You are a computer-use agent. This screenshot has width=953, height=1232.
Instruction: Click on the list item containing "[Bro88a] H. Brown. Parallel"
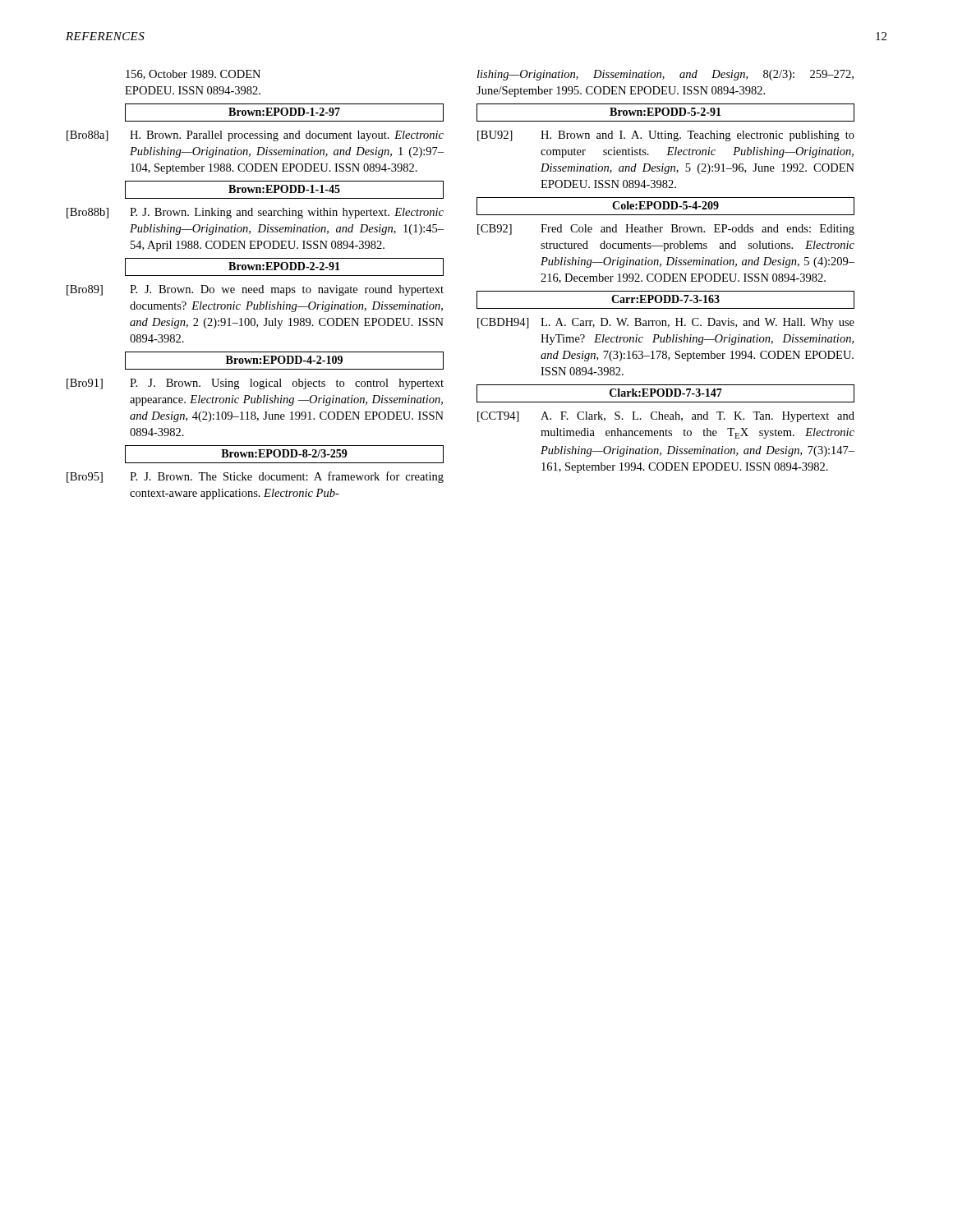pos(255,151)
